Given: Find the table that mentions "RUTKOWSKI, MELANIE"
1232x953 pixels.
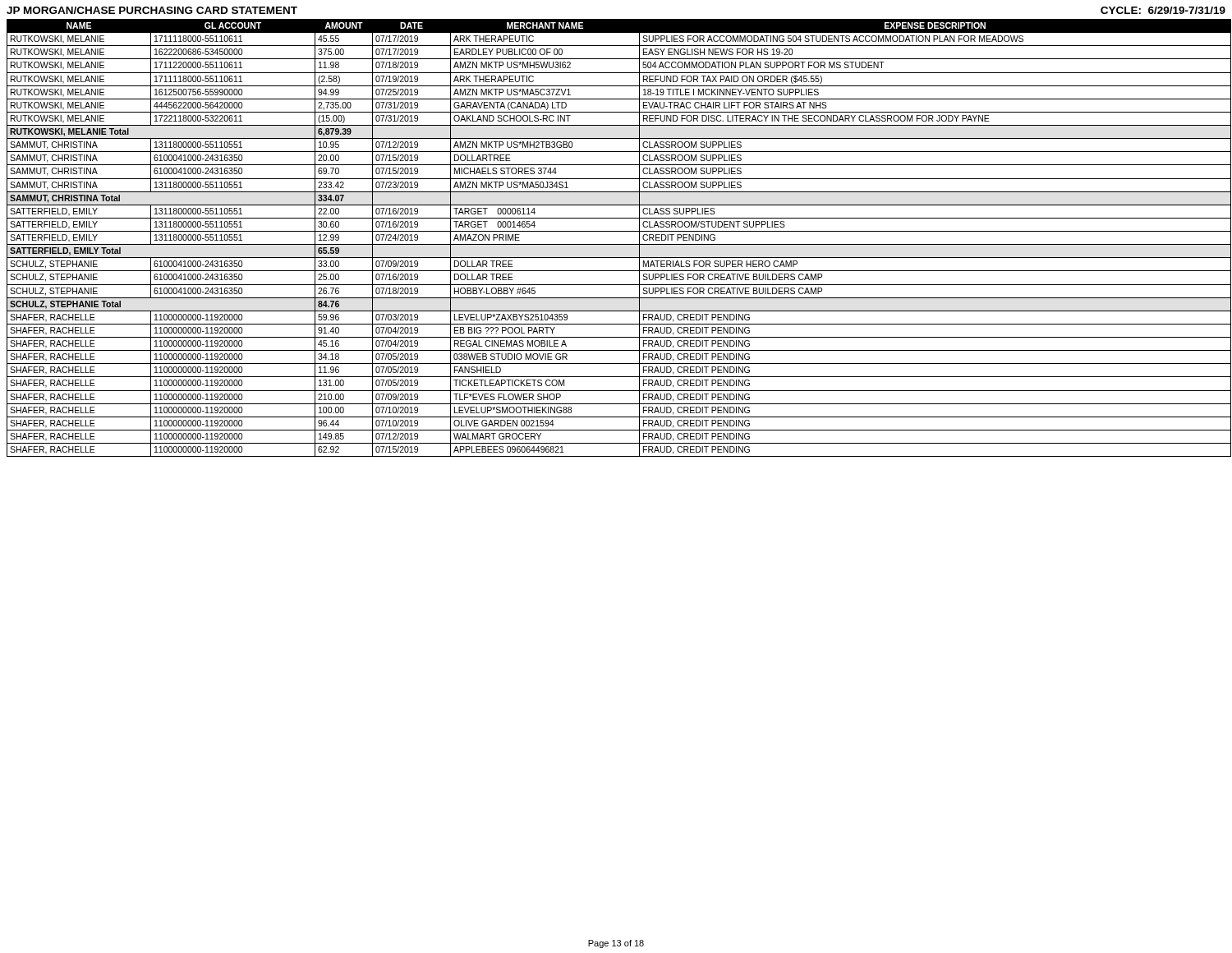Looking at the screenshot, I should (616, 238).
